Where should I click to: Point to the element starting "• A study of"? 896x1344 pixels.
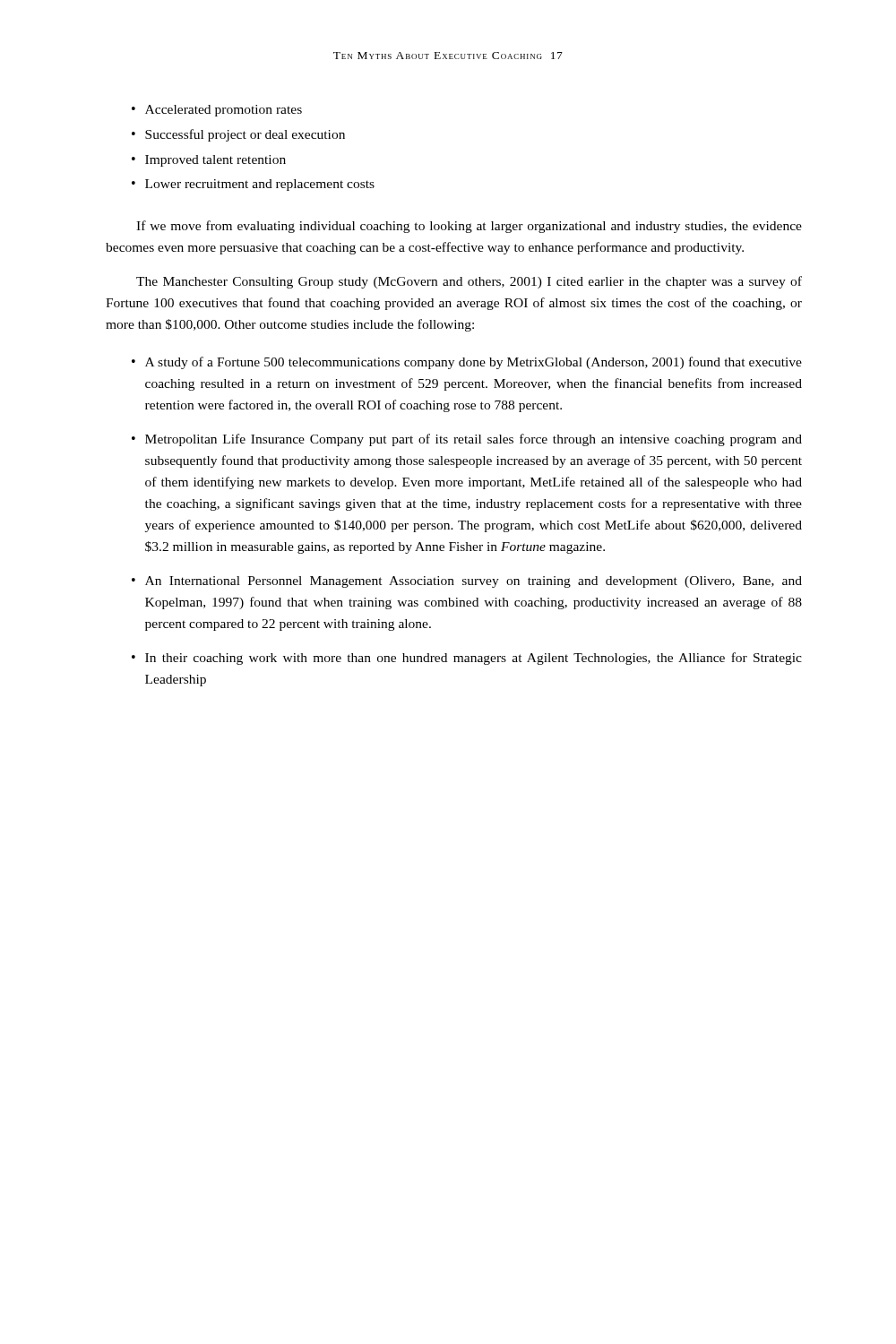pyautogui.click(x=454, y=384)
